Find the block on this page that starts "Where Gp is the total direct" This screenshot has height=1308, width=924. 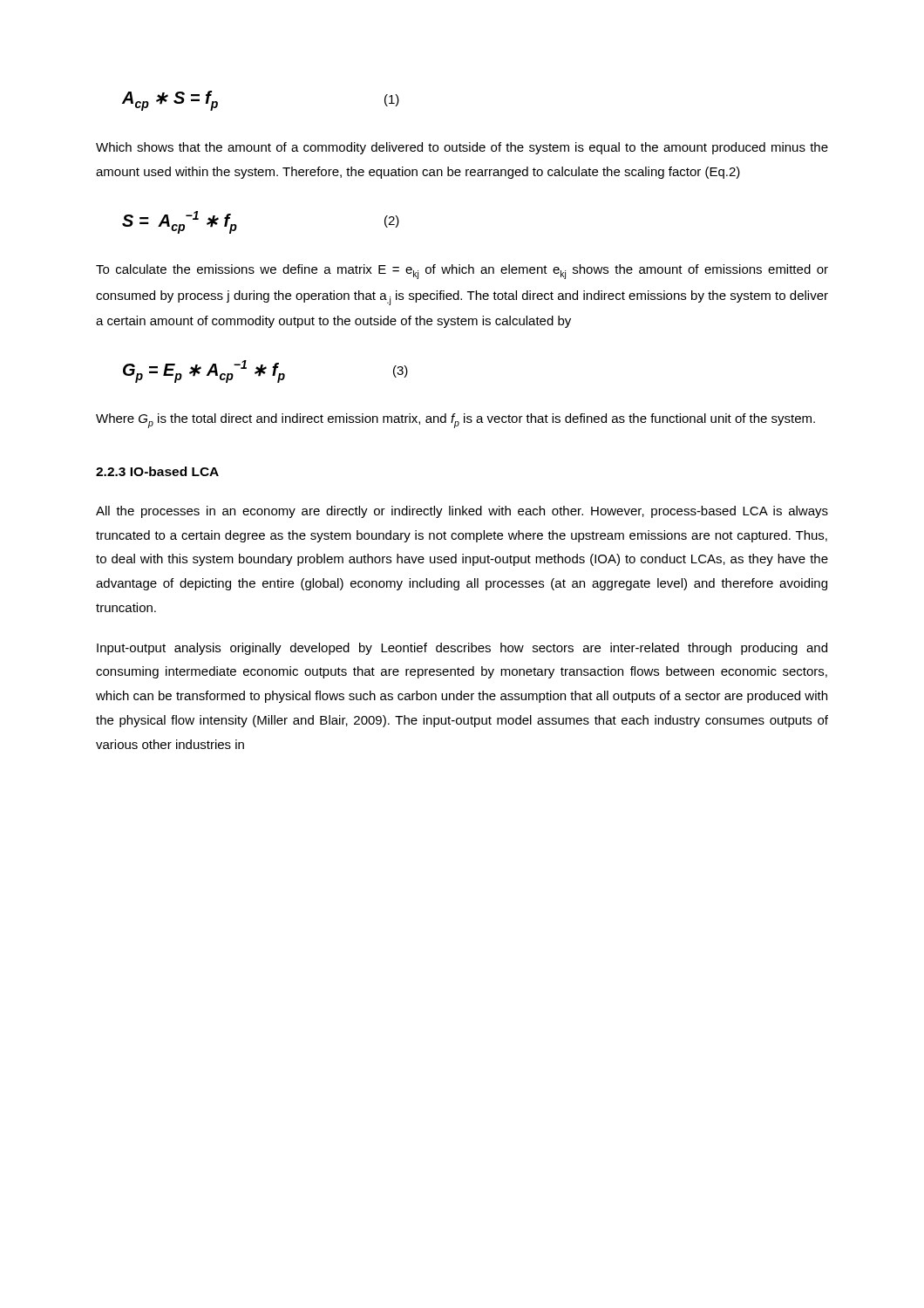click(456, 420)
